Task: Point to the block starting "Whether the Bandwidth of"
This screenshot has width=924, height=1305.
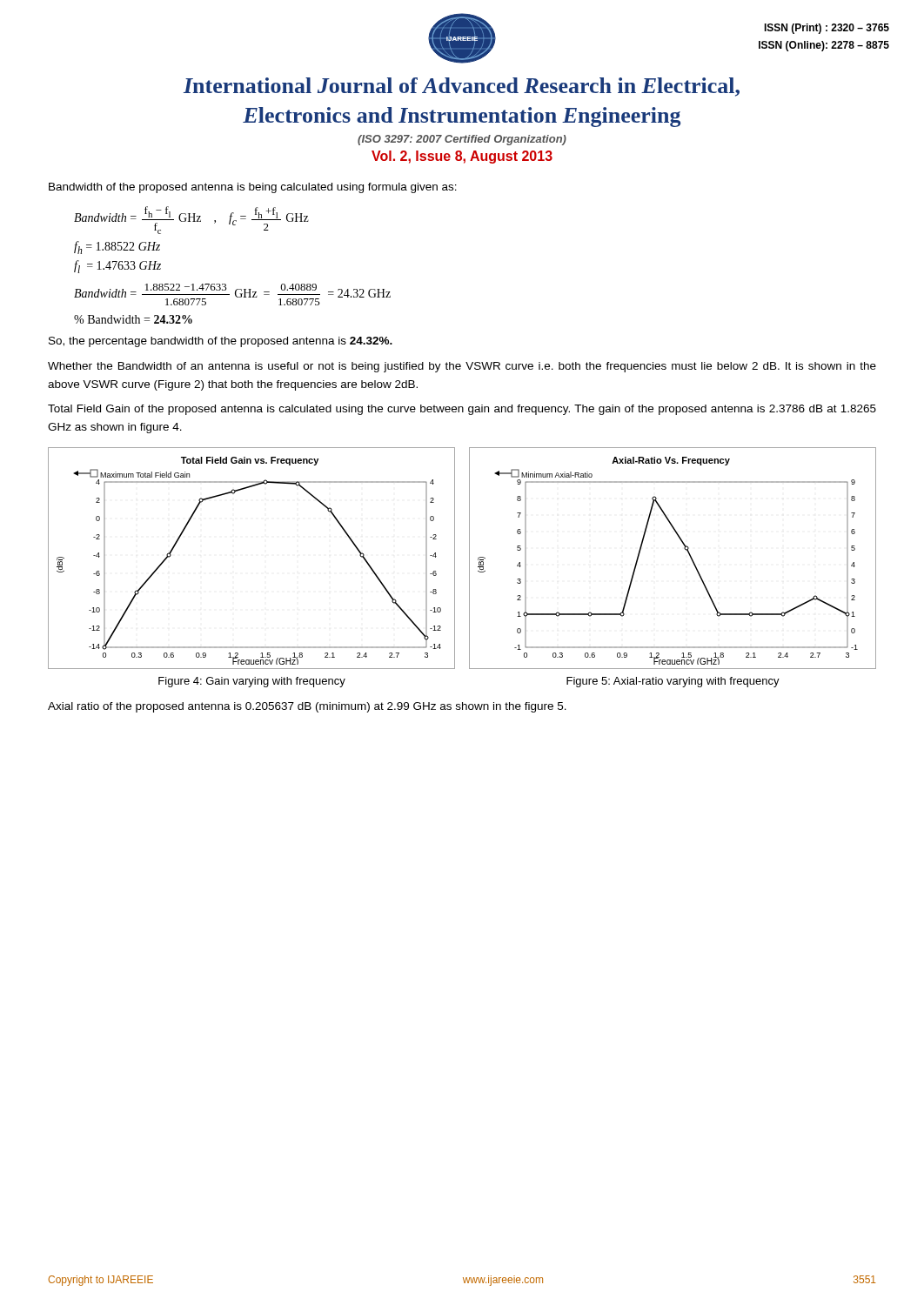Action: click(x=462, y=375)
